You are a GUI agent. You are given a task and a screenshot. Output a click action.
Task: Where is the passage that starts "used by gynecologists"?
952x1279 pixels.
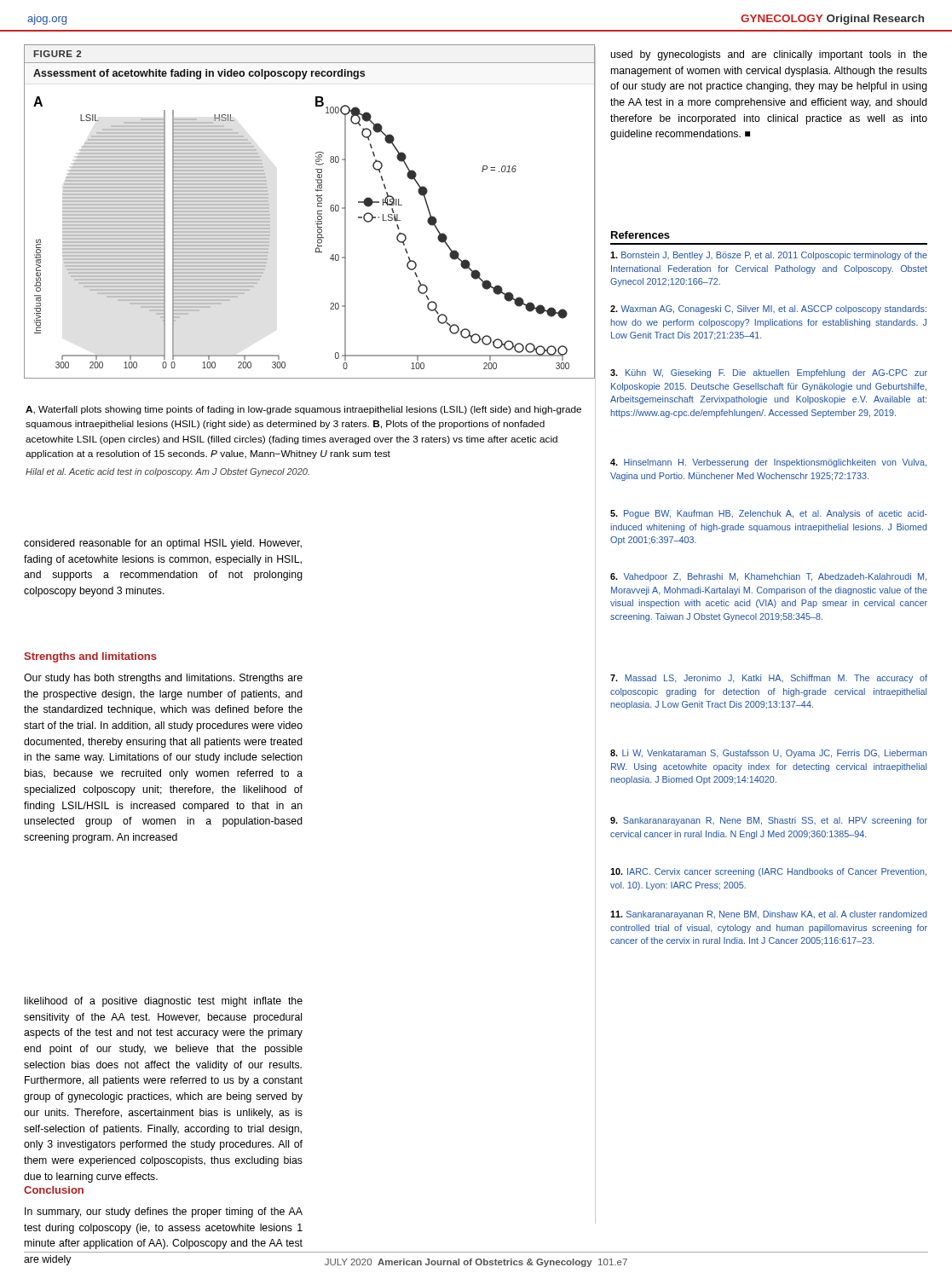pyautogui.click(x=769, y=94)
